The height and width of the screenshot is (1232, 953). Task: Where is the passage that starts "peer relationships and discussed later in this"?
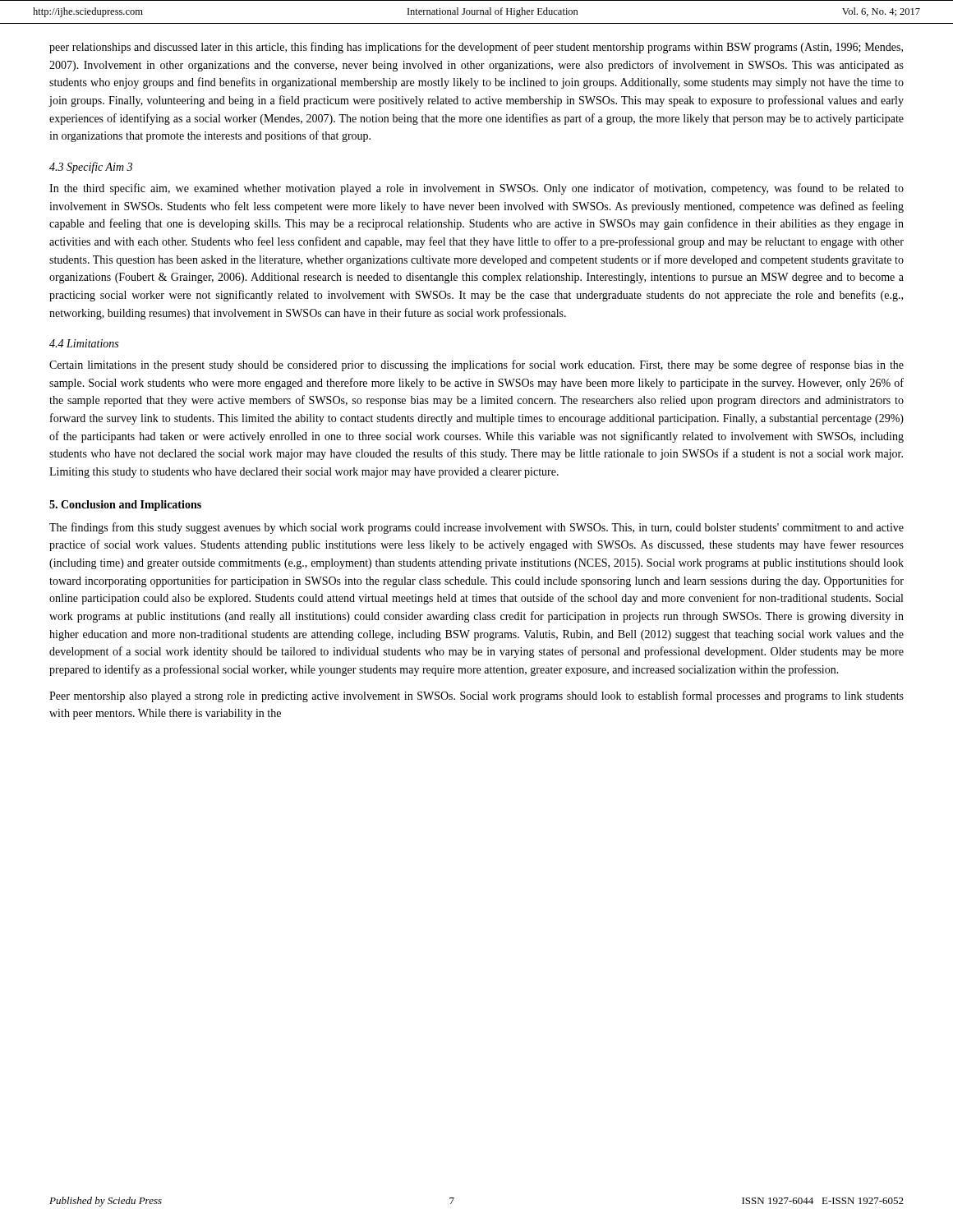(476, 92)
